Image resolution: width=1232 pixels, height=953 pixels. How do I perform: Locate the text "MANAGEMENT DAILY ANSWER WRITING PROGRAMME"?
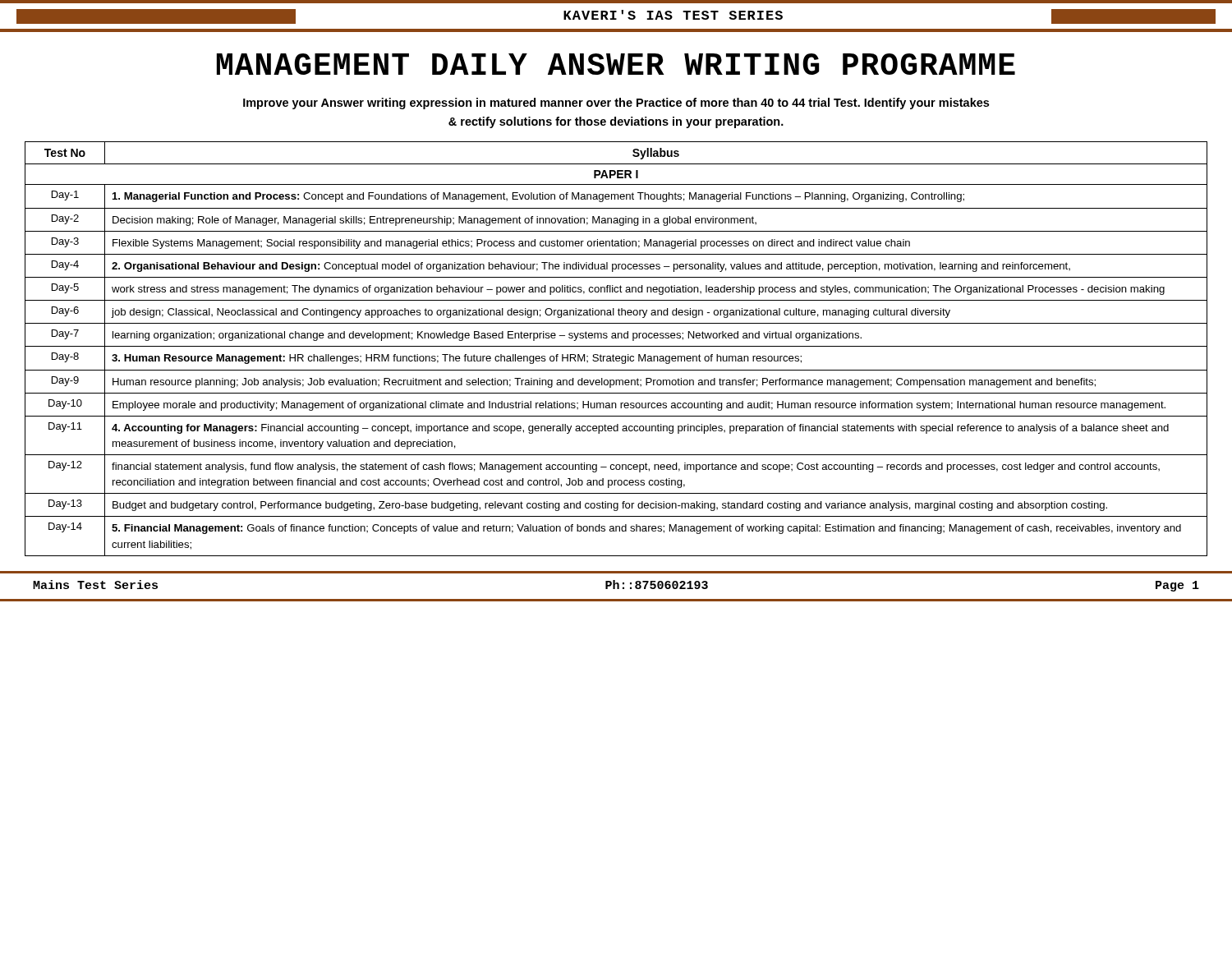click(x=616, y=66)
